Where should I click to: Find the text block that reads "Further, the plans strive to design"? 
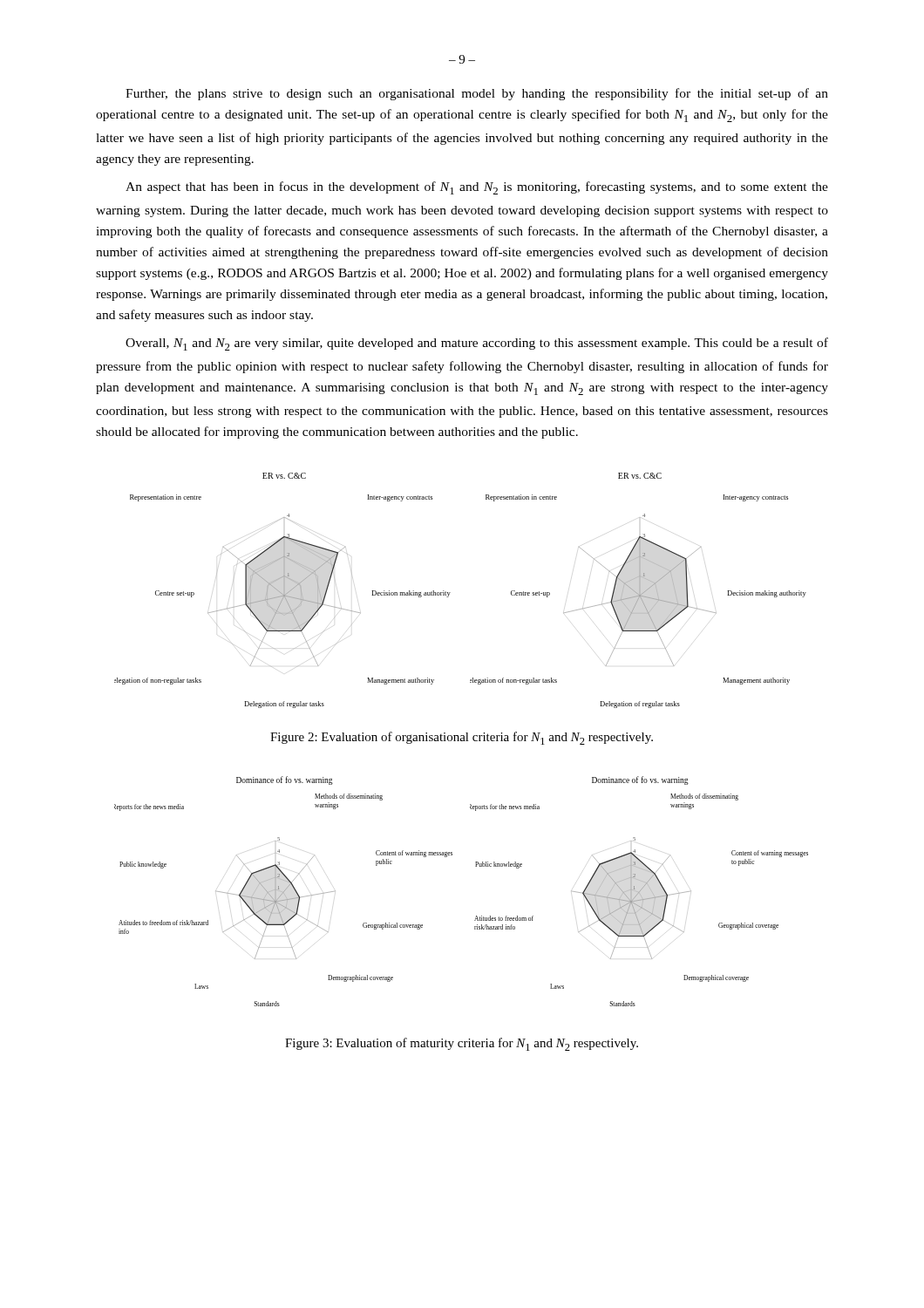tap(462, 263)
